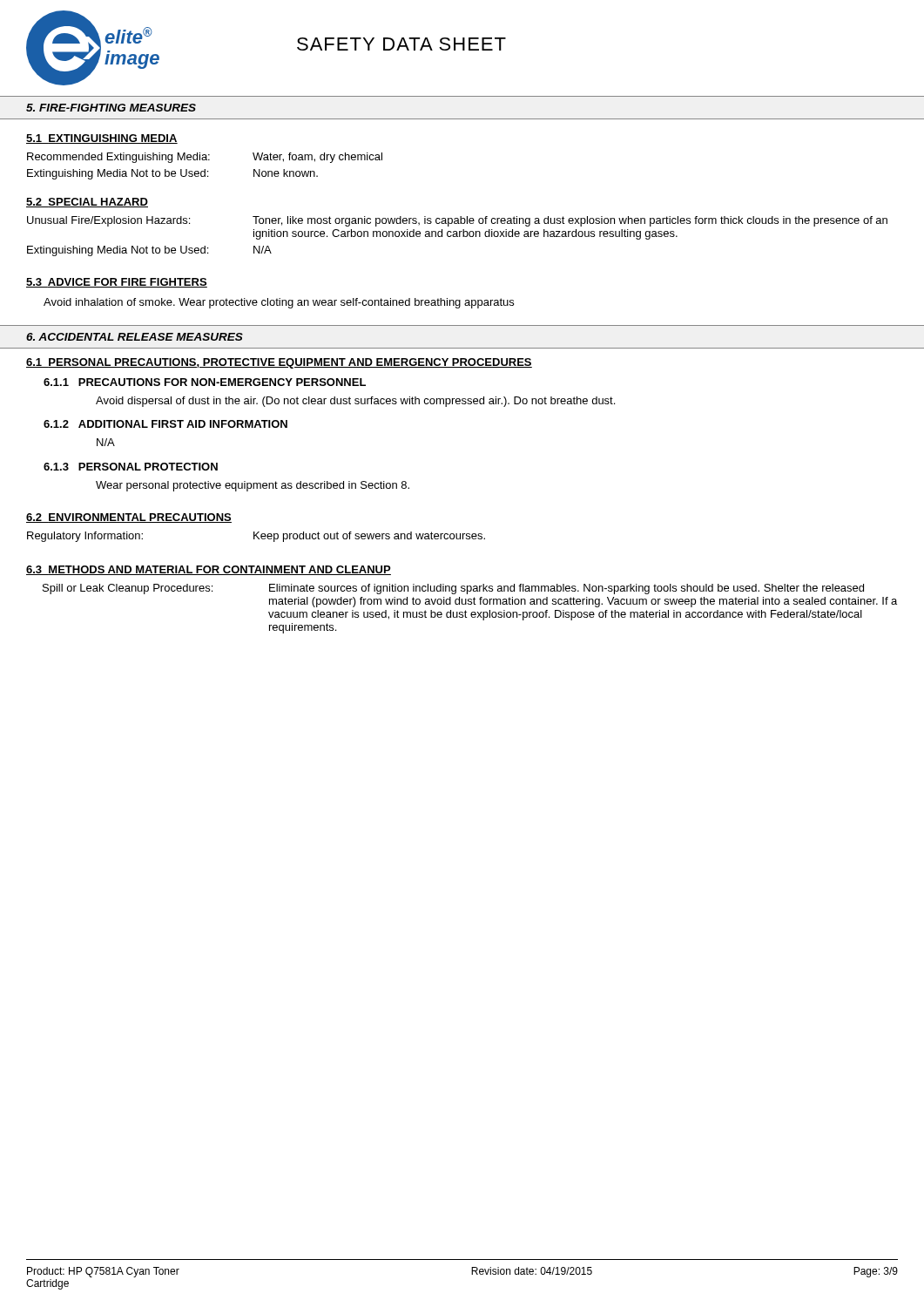Select the section header that reads "6.1.3 PERSONAL PROTECTION"
This screenshot has width=924, height=1307.
[x=131, y=466]
